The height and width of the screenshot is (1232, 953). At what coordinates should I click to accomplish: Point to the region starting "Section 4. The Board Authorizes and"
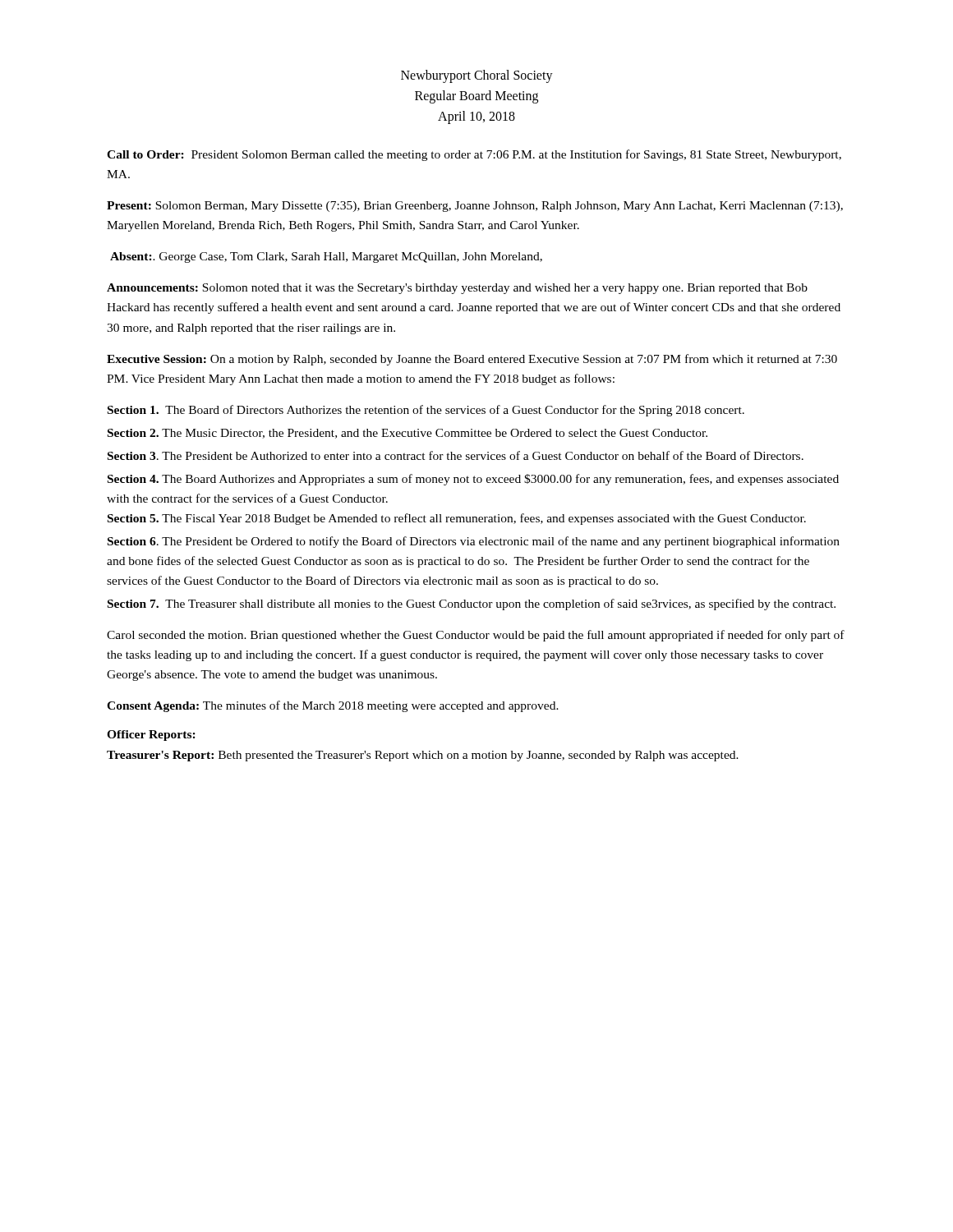(x=473, y=480)
